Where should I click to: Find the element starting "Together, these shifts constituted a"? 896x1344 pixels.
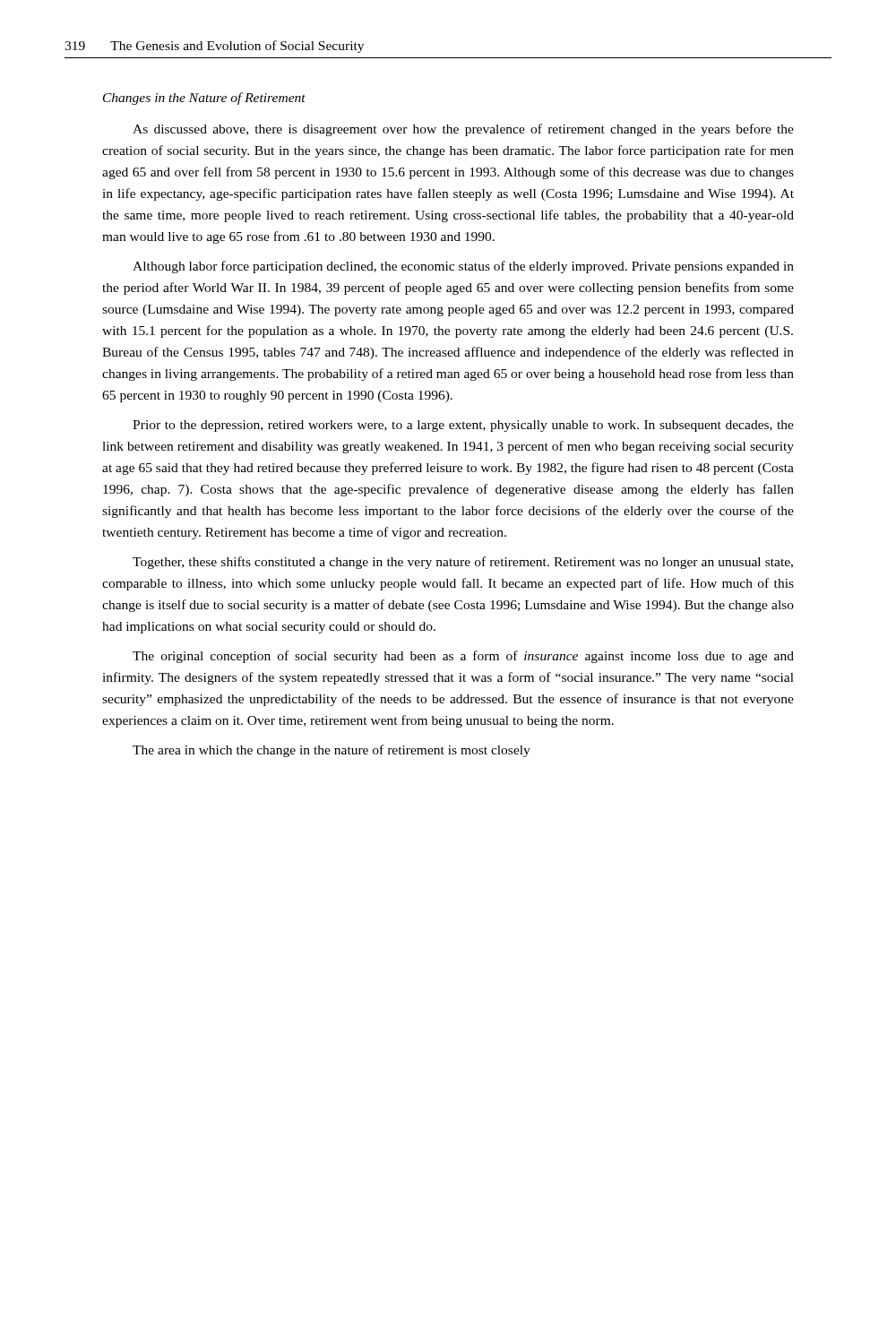pyautogui.click(x=448, y=594)
